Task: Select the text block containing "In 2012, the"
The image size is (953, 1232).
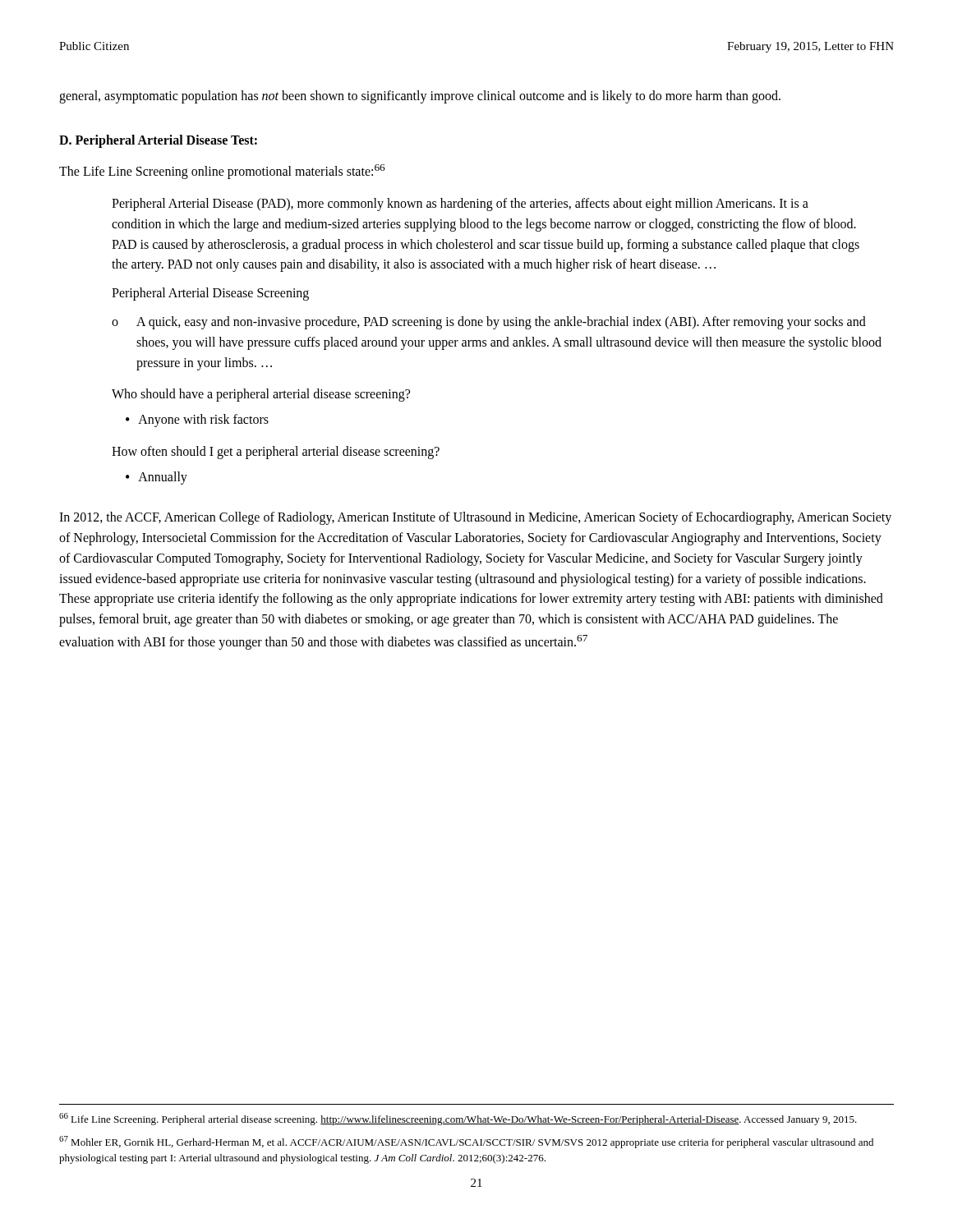Action: click(x=475, y=580)
